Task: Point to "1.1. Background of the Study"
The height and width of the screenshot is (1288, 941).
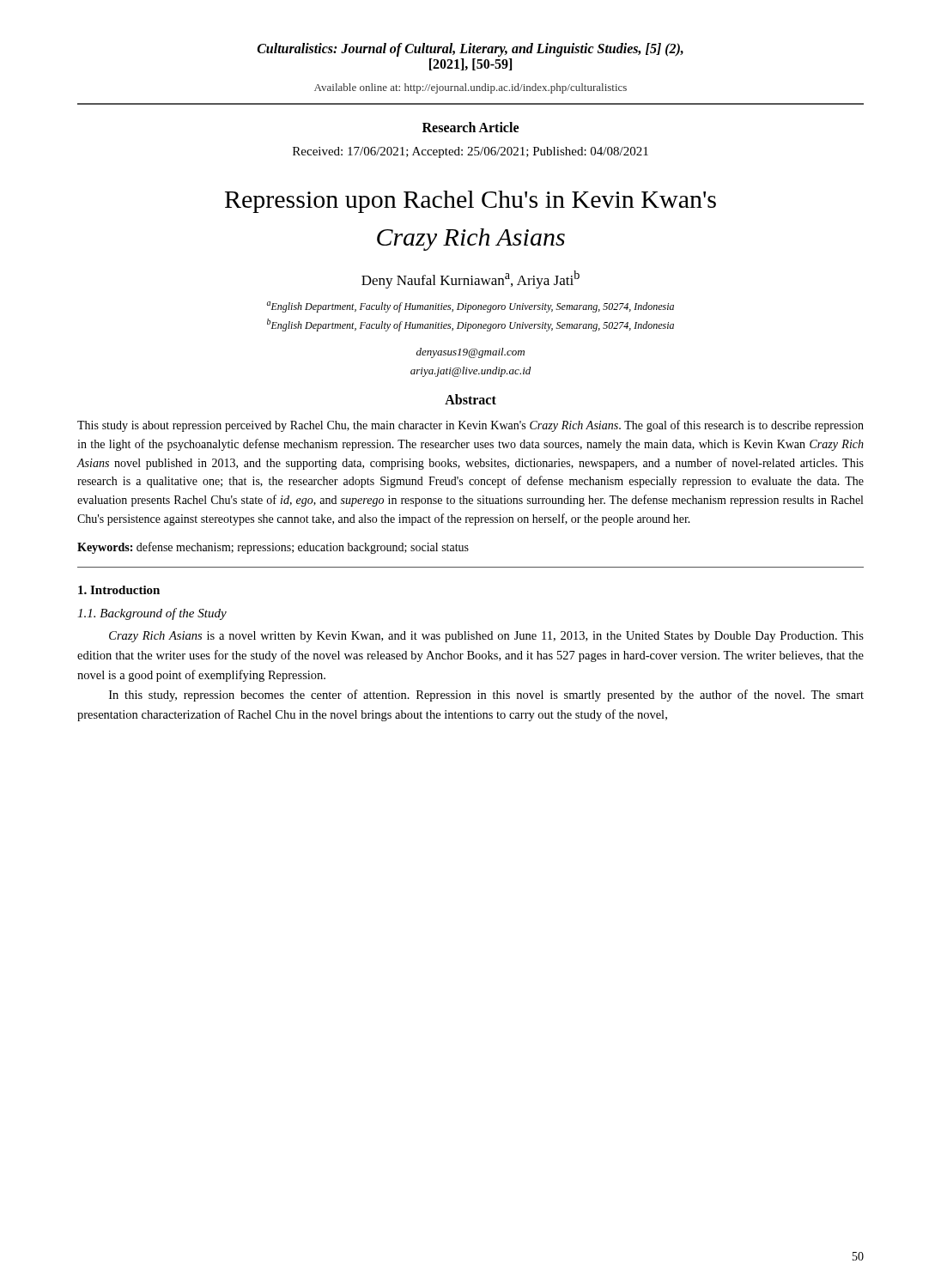Action: tap(152, 613)
